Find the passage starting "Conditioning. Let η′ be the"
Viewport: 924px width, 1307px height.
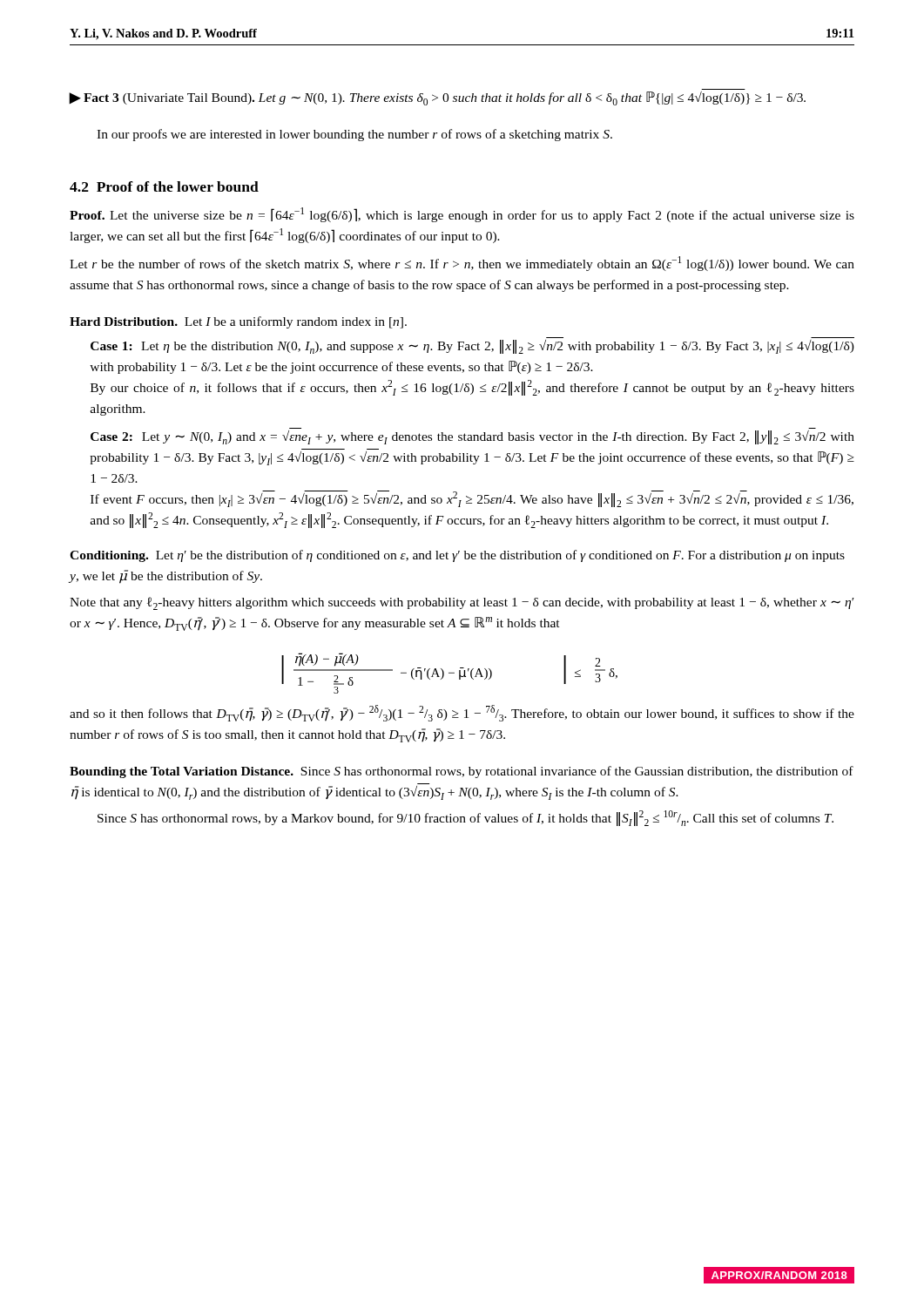457,565
